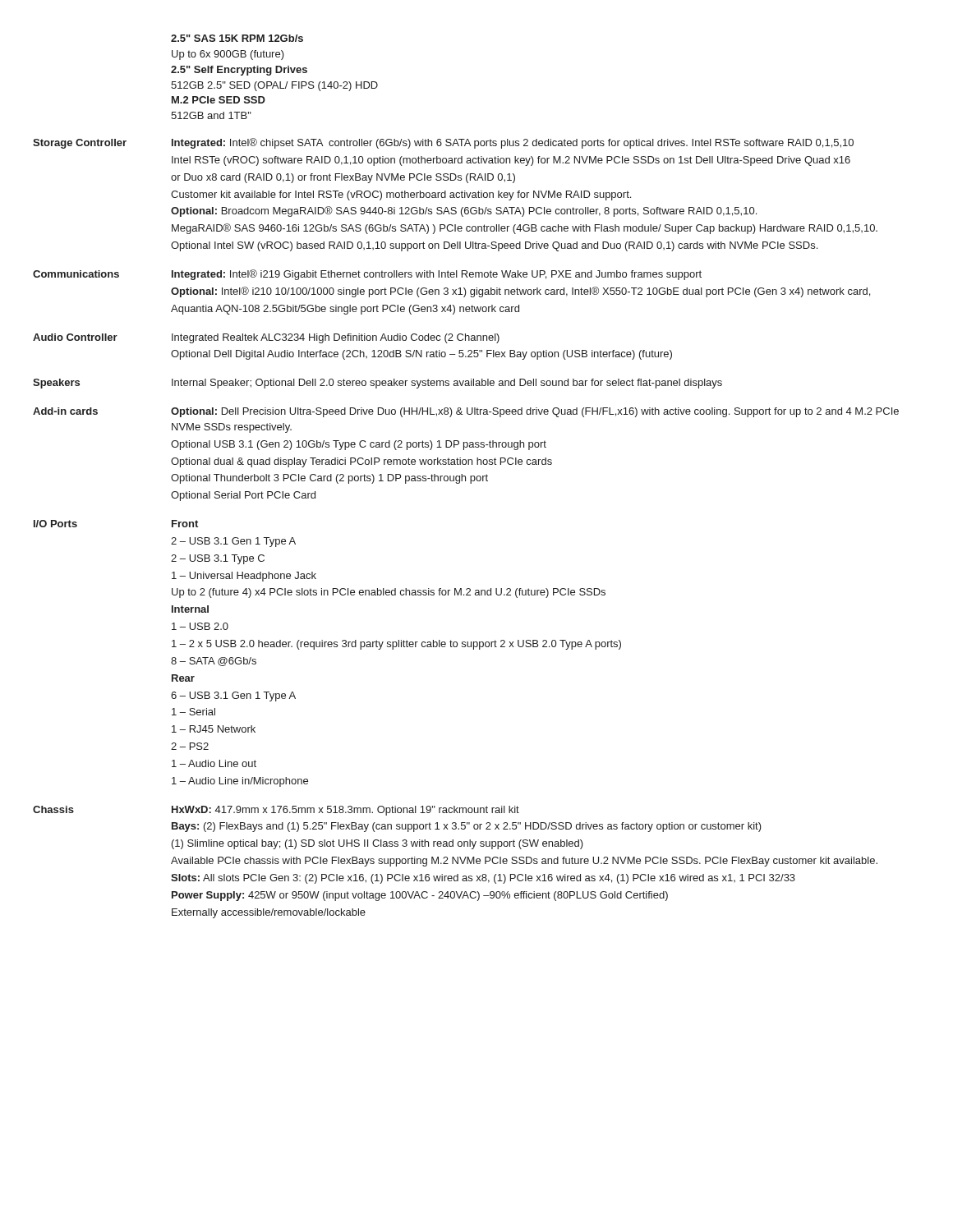This screenshot has height=1232, width=953.
Task: Where is the passage that starts "HxWxD: 417.9mm x"?
Action: point(545,861)
